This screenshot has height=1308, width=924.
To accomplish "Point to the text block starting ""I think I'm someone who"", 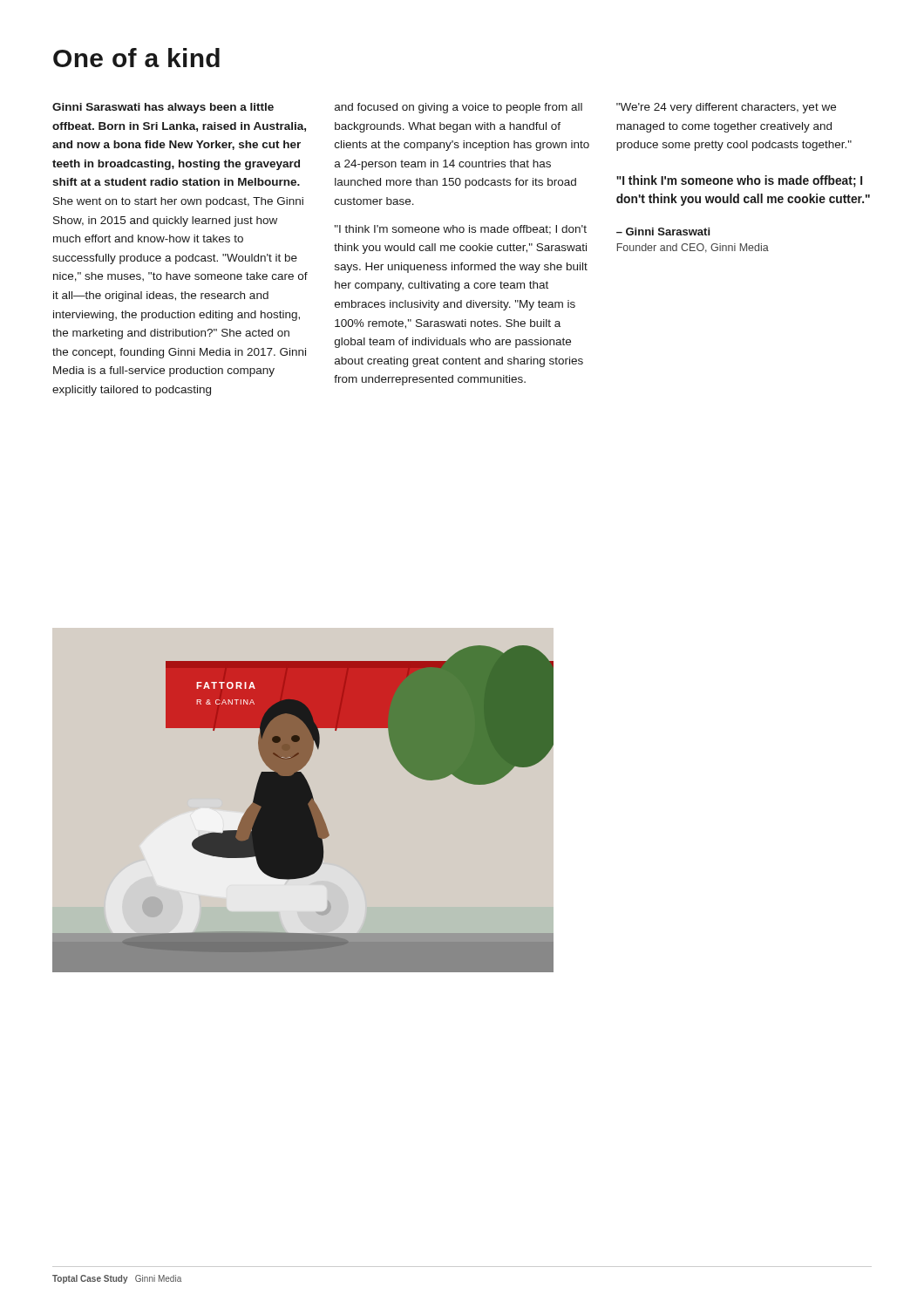I will tap(744, 190).
